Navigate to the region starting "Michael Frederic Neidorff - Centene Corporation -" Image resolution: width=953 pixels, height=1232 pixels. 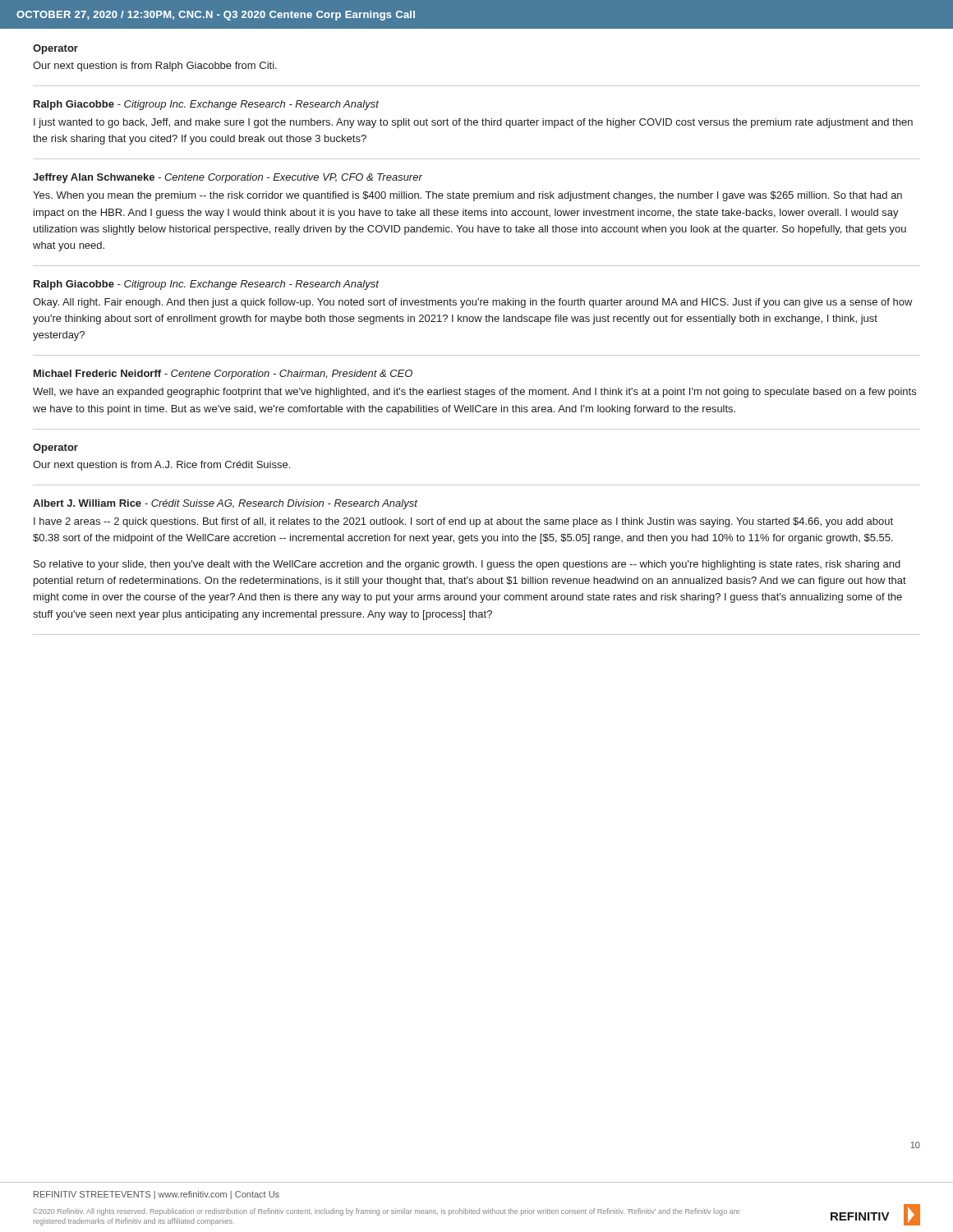[223, 374]
